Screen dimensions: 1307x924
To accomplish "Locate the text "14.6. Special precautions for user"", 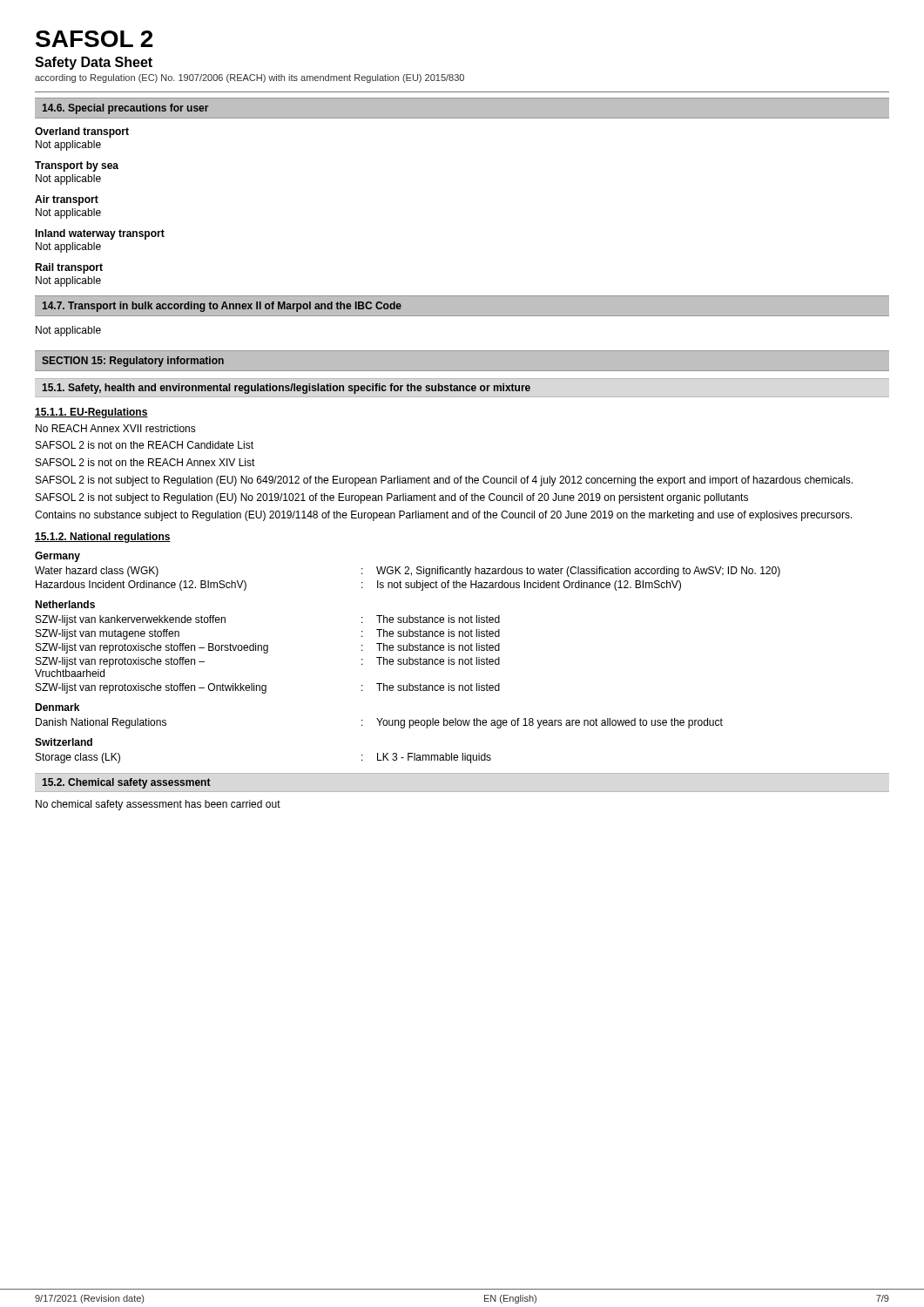I will click(462, 108).
